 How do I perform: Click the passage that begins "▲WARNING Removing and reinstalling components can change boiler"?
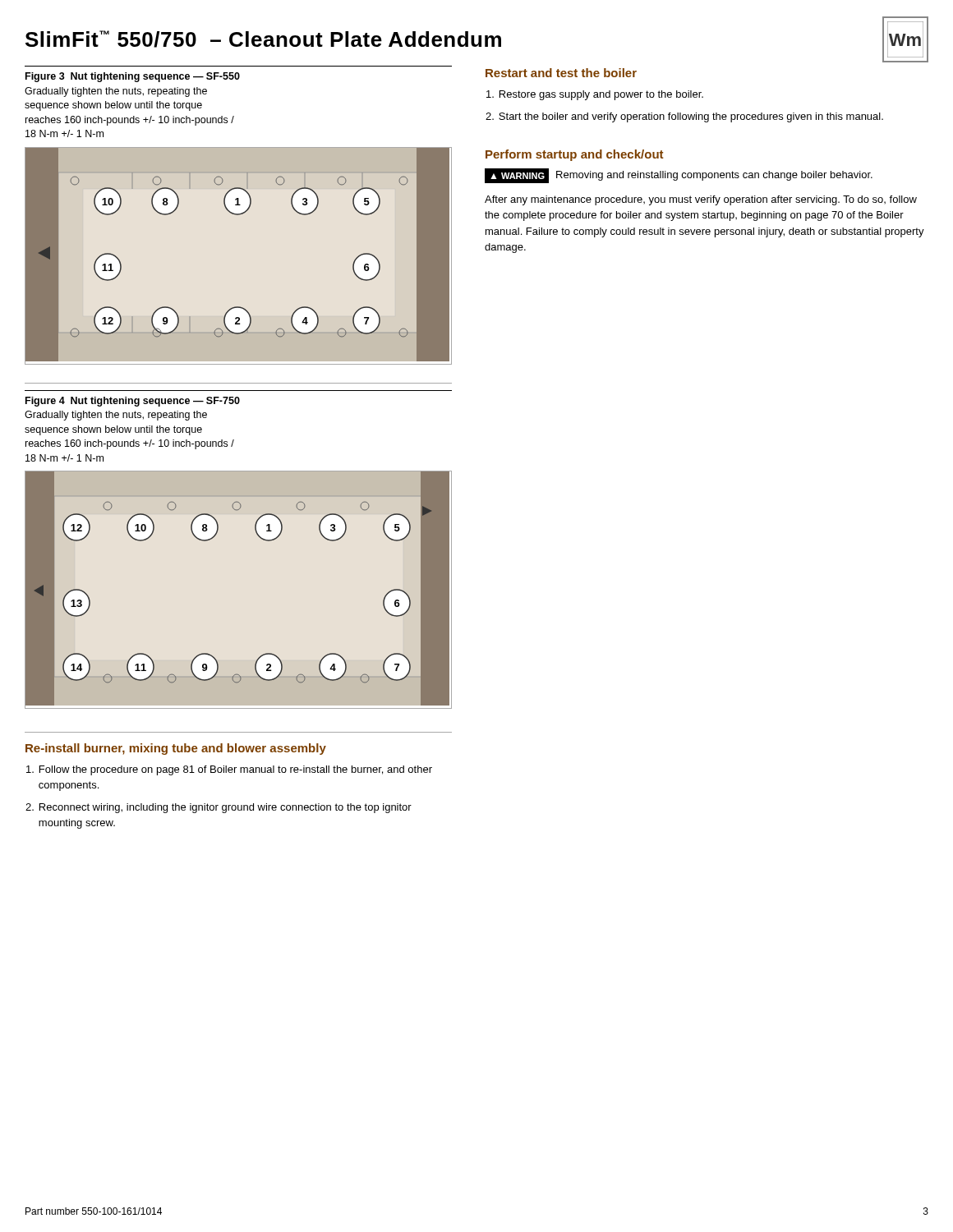(x=707, y=211)
